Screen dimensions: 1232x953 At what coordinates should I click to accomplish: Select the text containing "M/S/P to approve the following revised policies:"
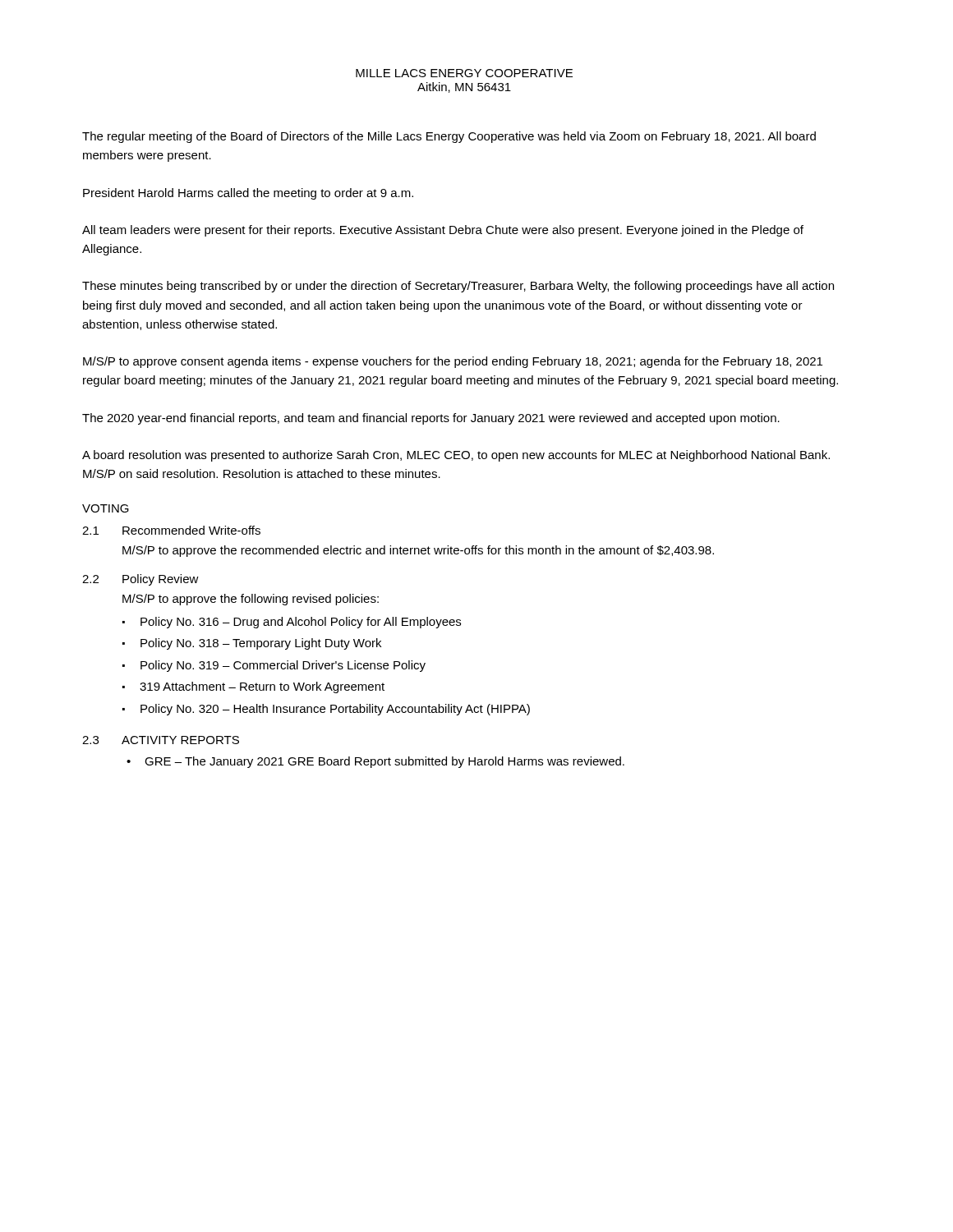point(251,598)
